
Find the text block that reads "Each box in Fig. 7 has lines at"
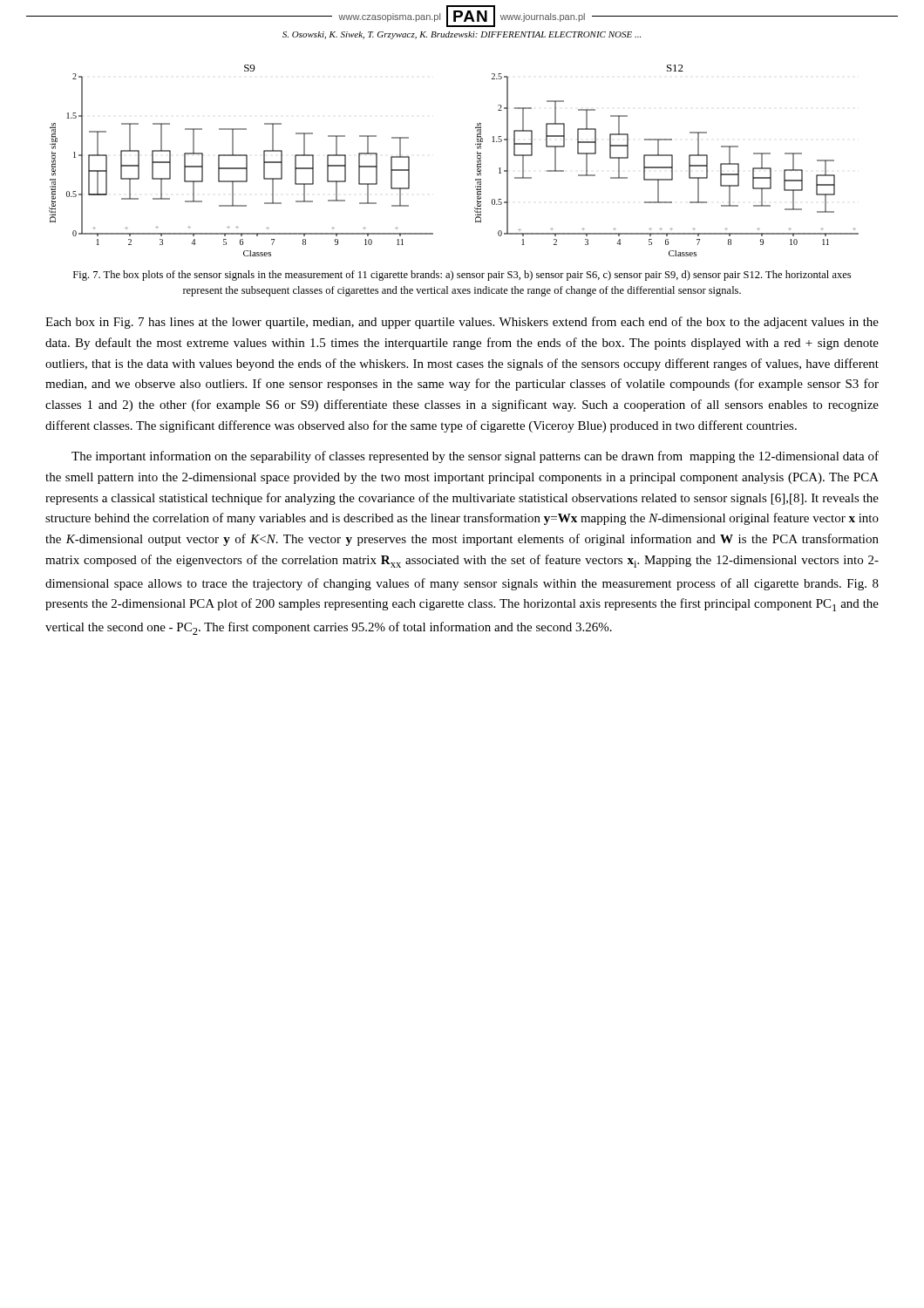462,374
